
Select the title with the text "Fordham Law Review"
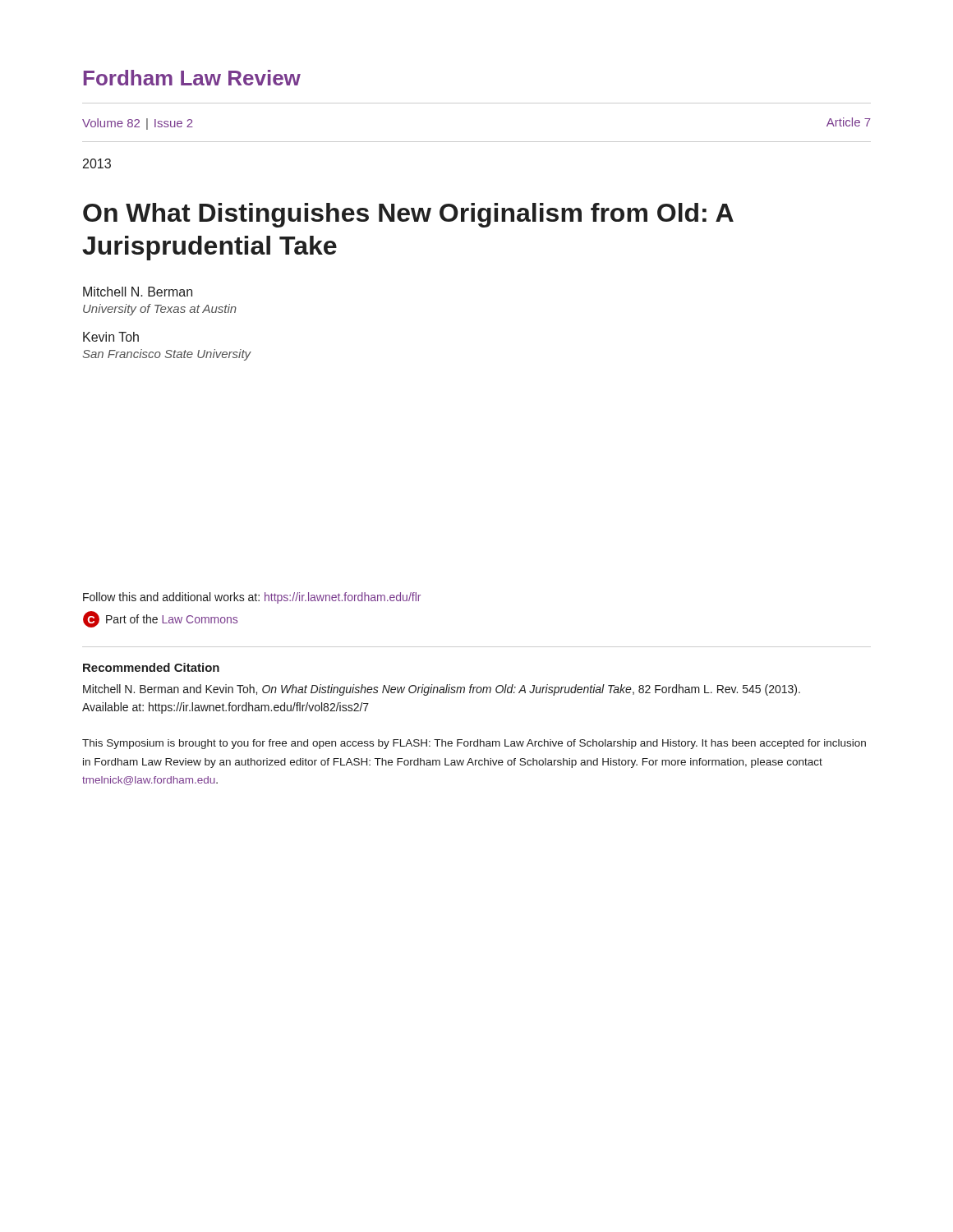(191, 78)
